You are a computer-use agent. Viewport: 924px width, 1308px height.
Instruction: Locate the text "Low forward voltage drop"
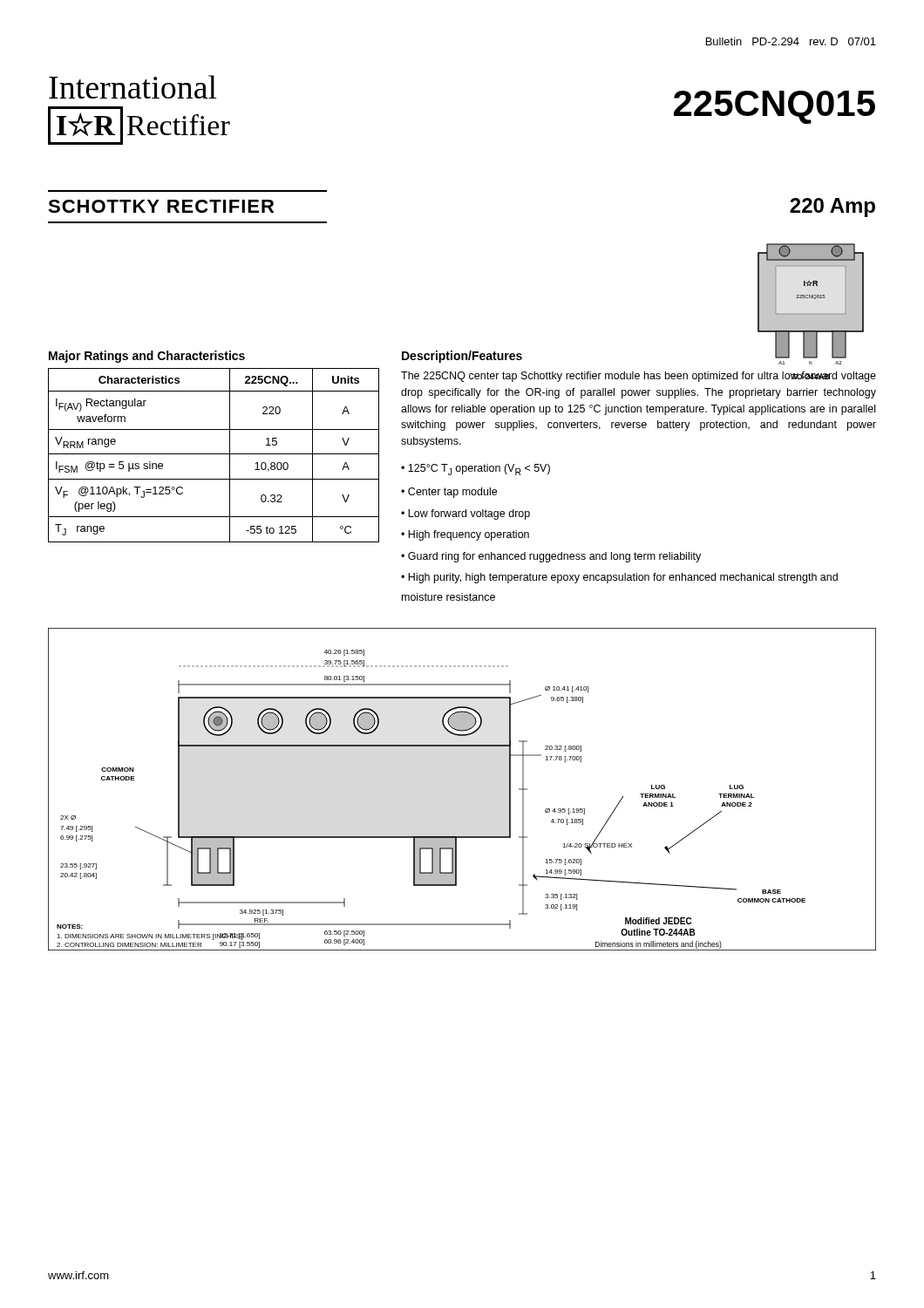click(x=469, y=513)
